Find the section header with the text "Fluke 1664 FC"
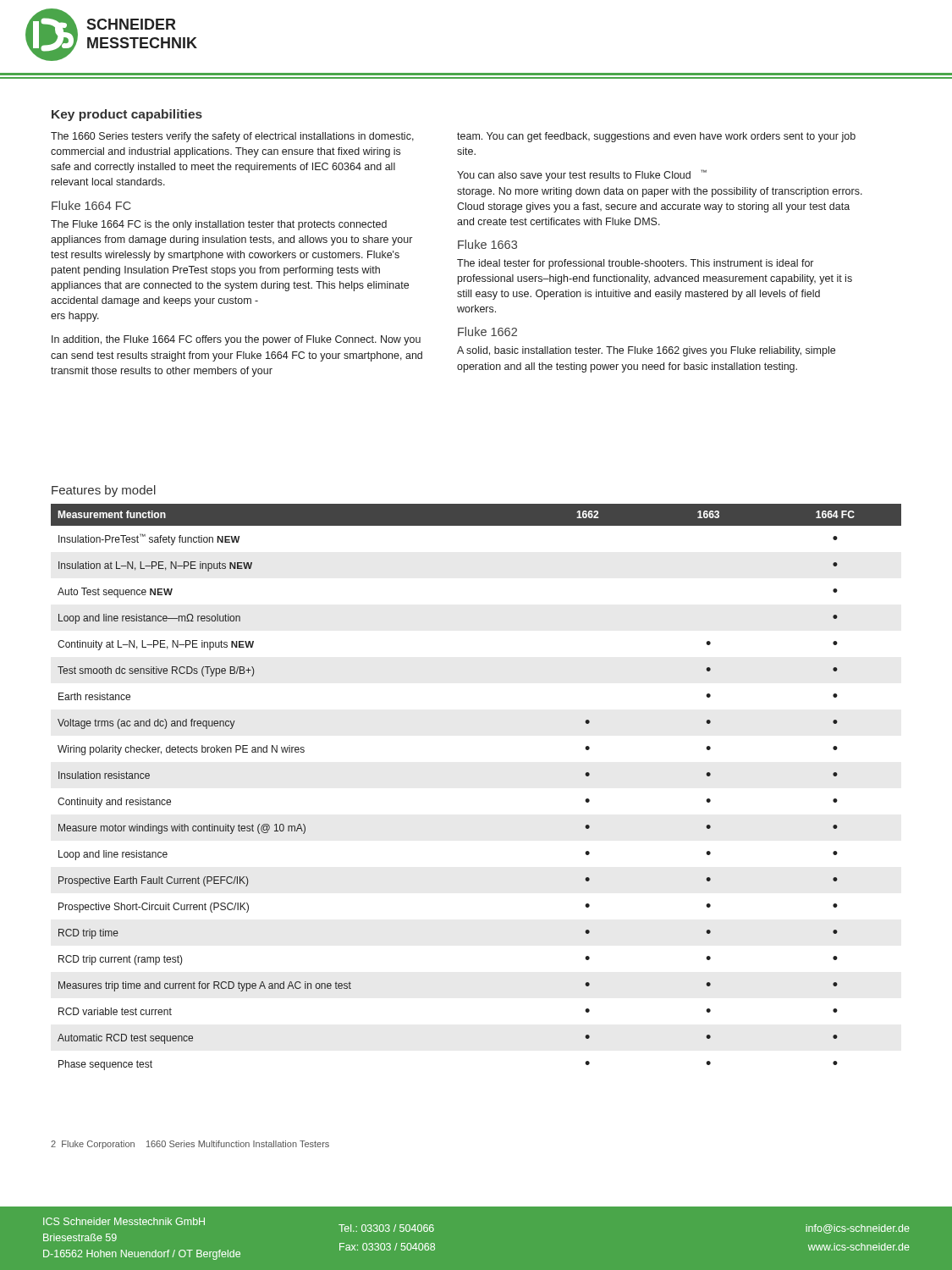 (x=91, y=205)
